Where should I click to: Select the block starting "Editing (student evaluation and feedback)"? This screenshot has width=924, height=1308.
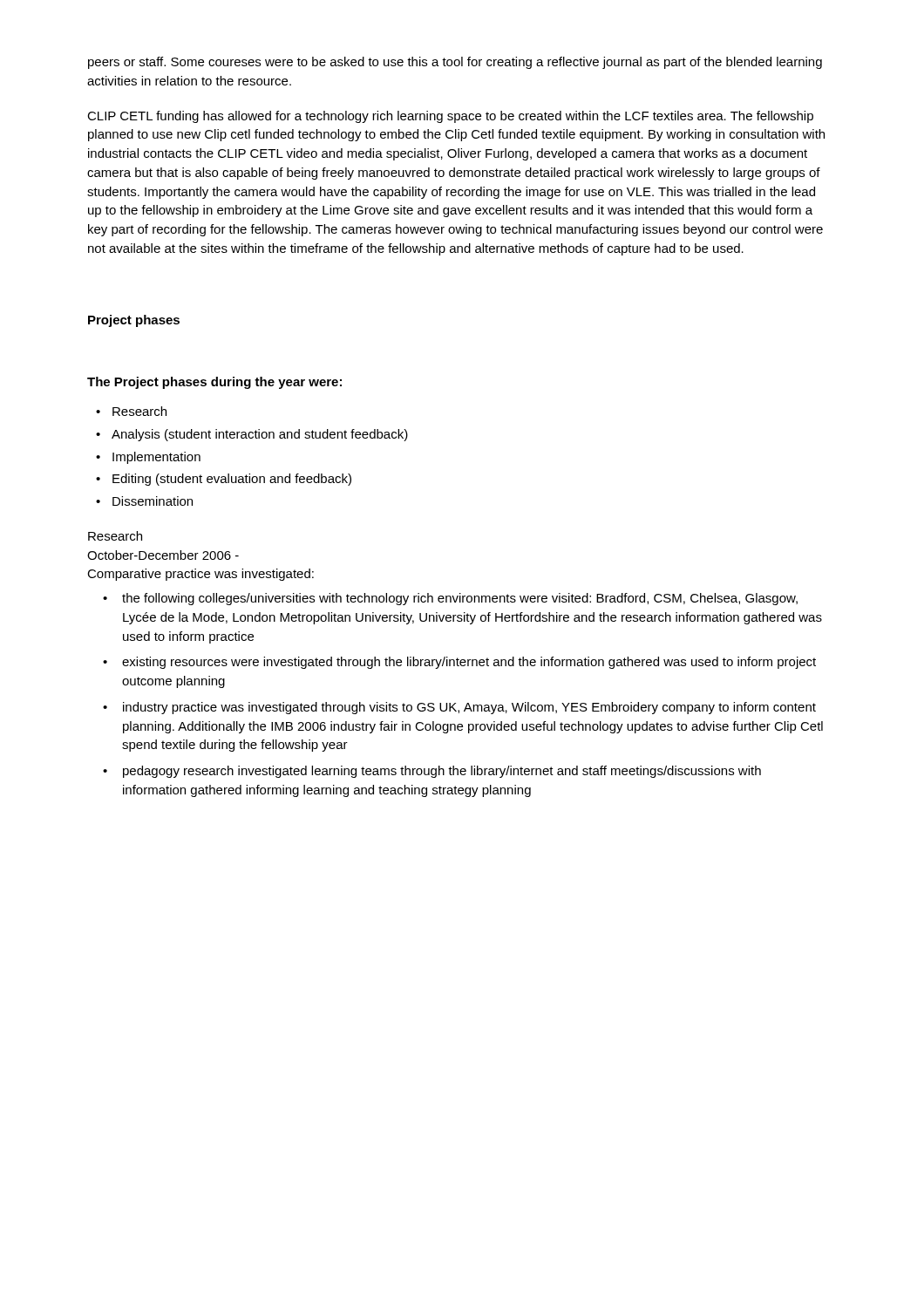click(x=232, y=479)
